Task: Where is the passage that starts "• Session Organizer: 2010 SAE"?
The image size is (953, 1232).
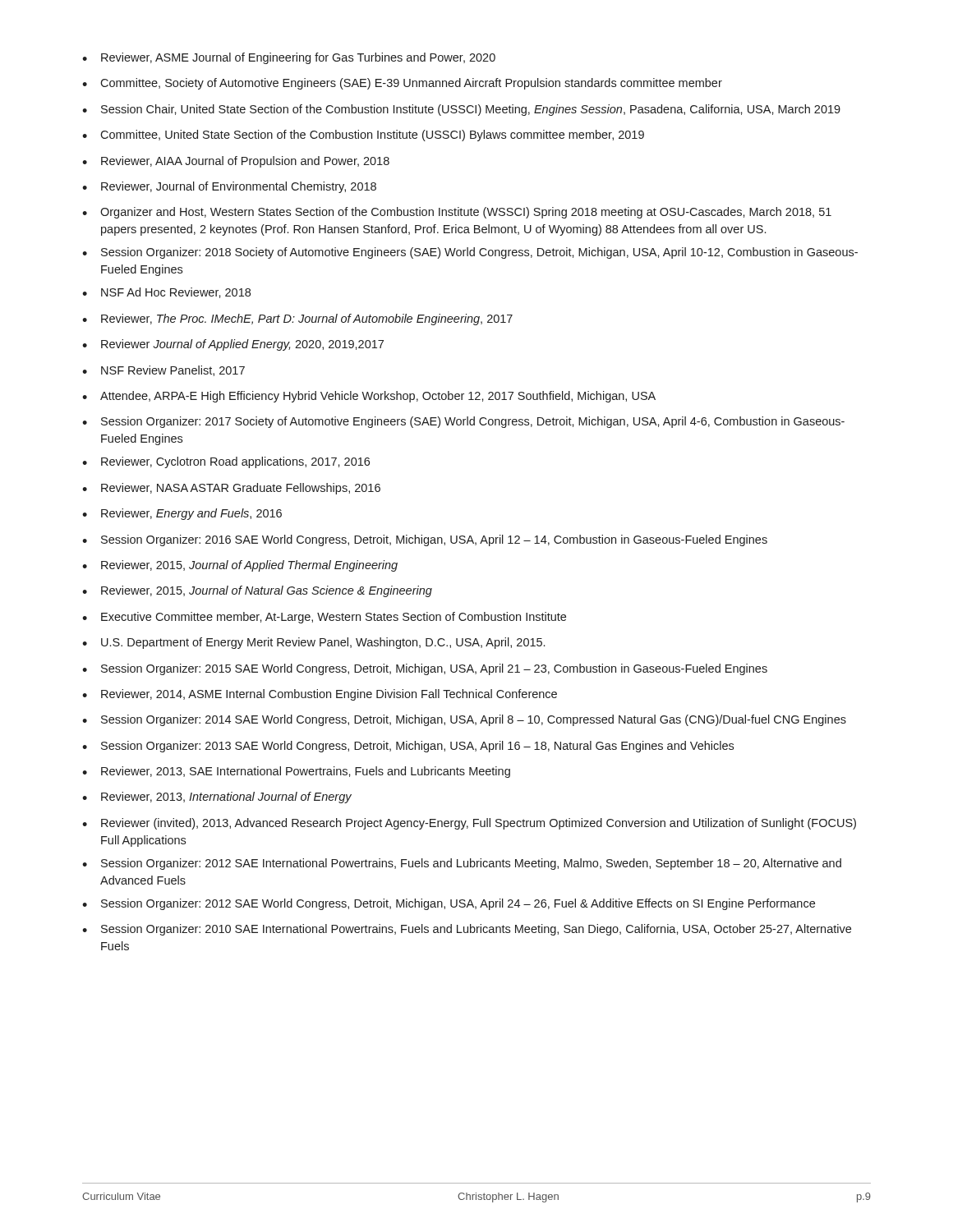Action: coord(476,938)
